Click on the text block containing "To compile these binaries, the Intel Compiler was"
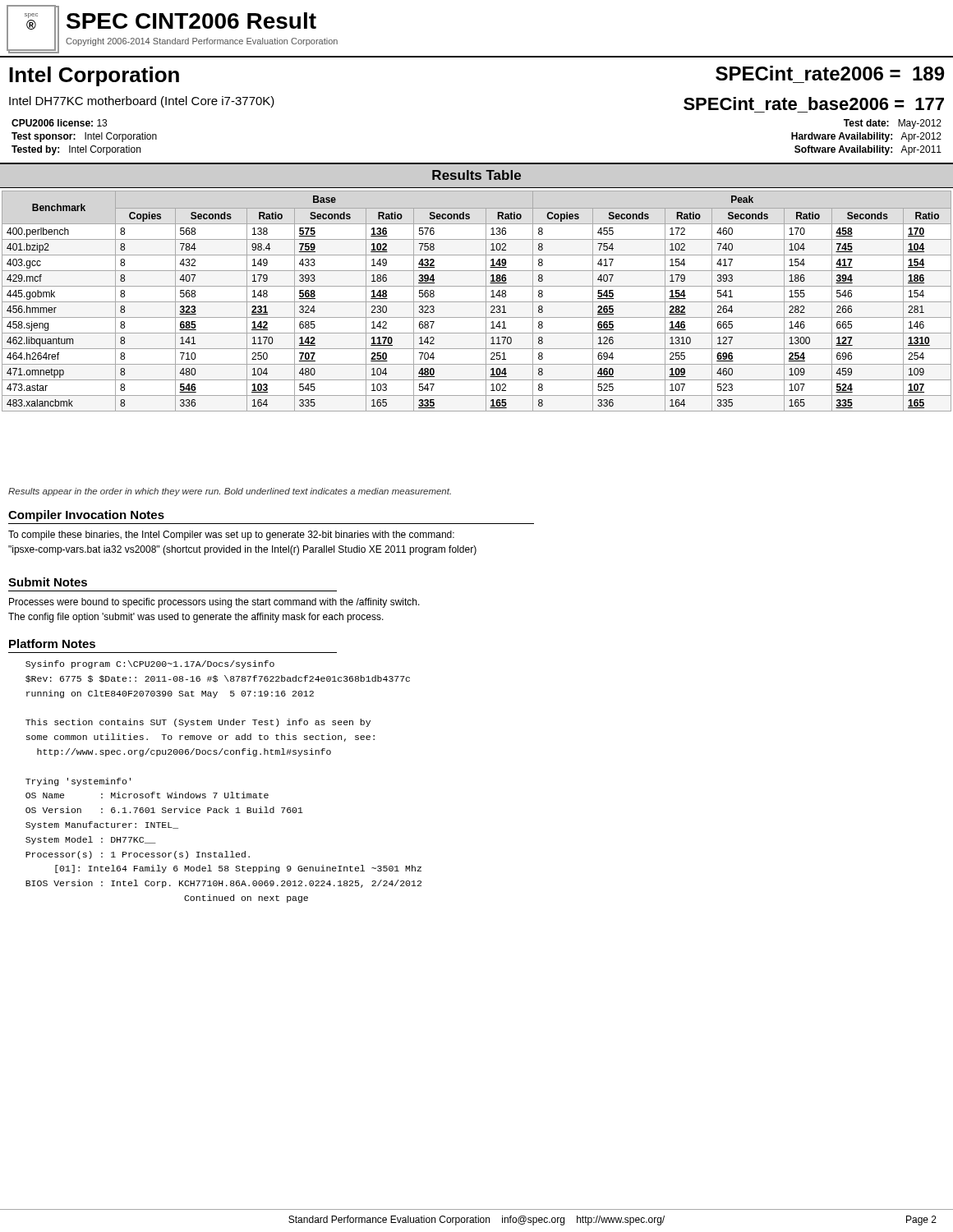This screenshot has height=1232, width=953. (x=242, y=542)
